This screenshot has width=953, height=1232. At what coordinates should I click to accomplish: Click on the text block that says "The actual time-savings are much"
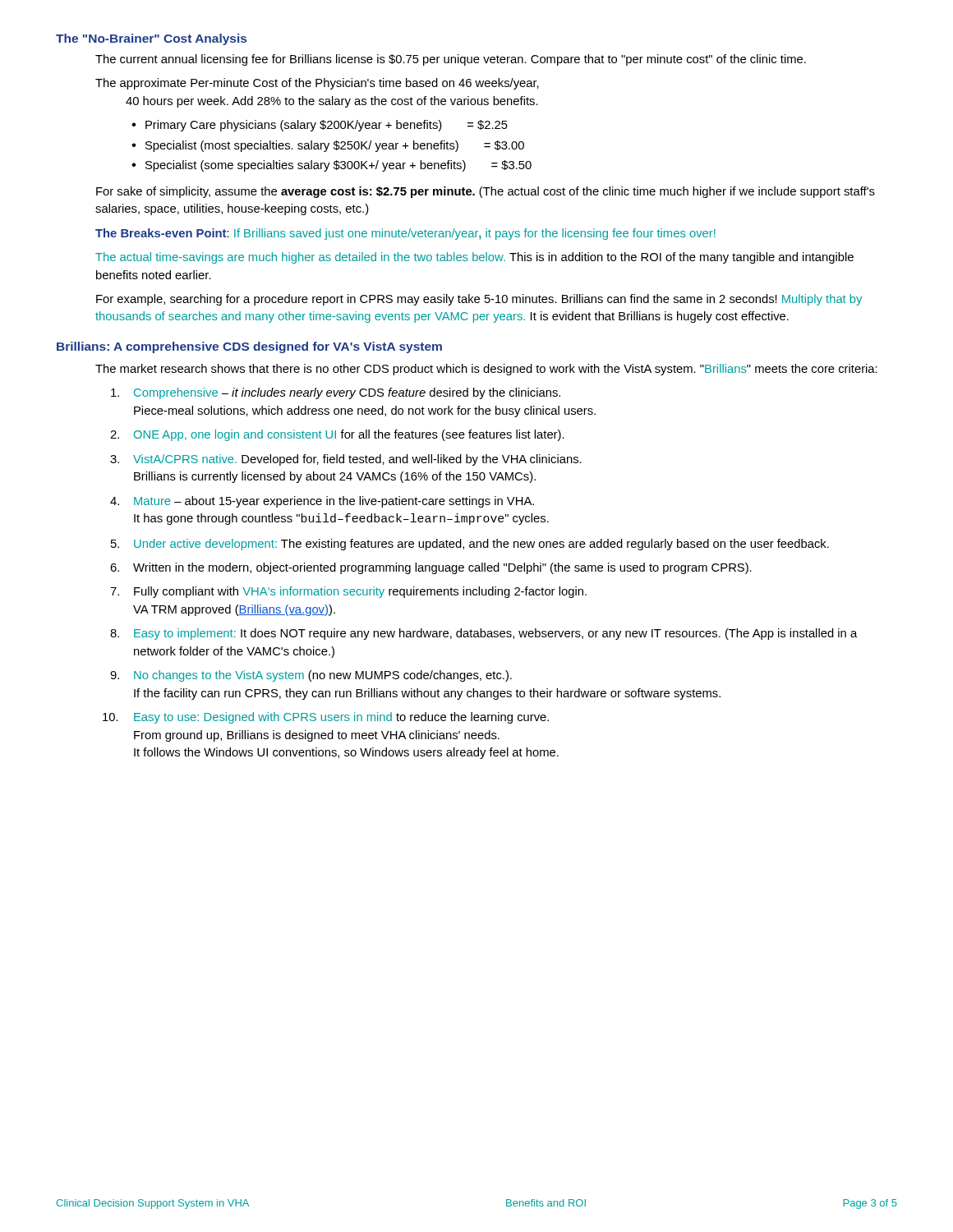pyautogui.click(x=475, y=266)
